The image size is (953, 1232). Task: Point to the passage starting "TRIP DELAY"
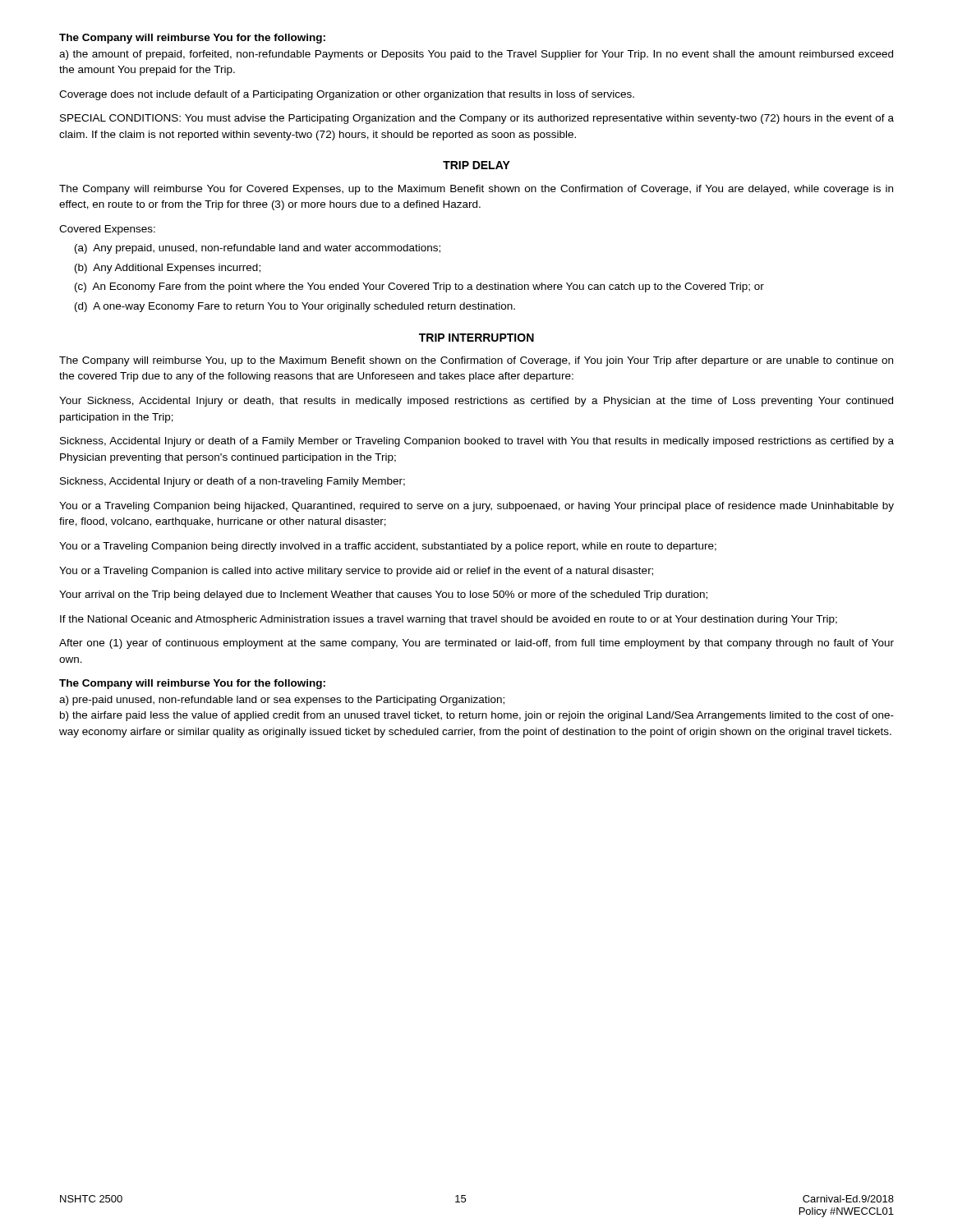[476, 166]
